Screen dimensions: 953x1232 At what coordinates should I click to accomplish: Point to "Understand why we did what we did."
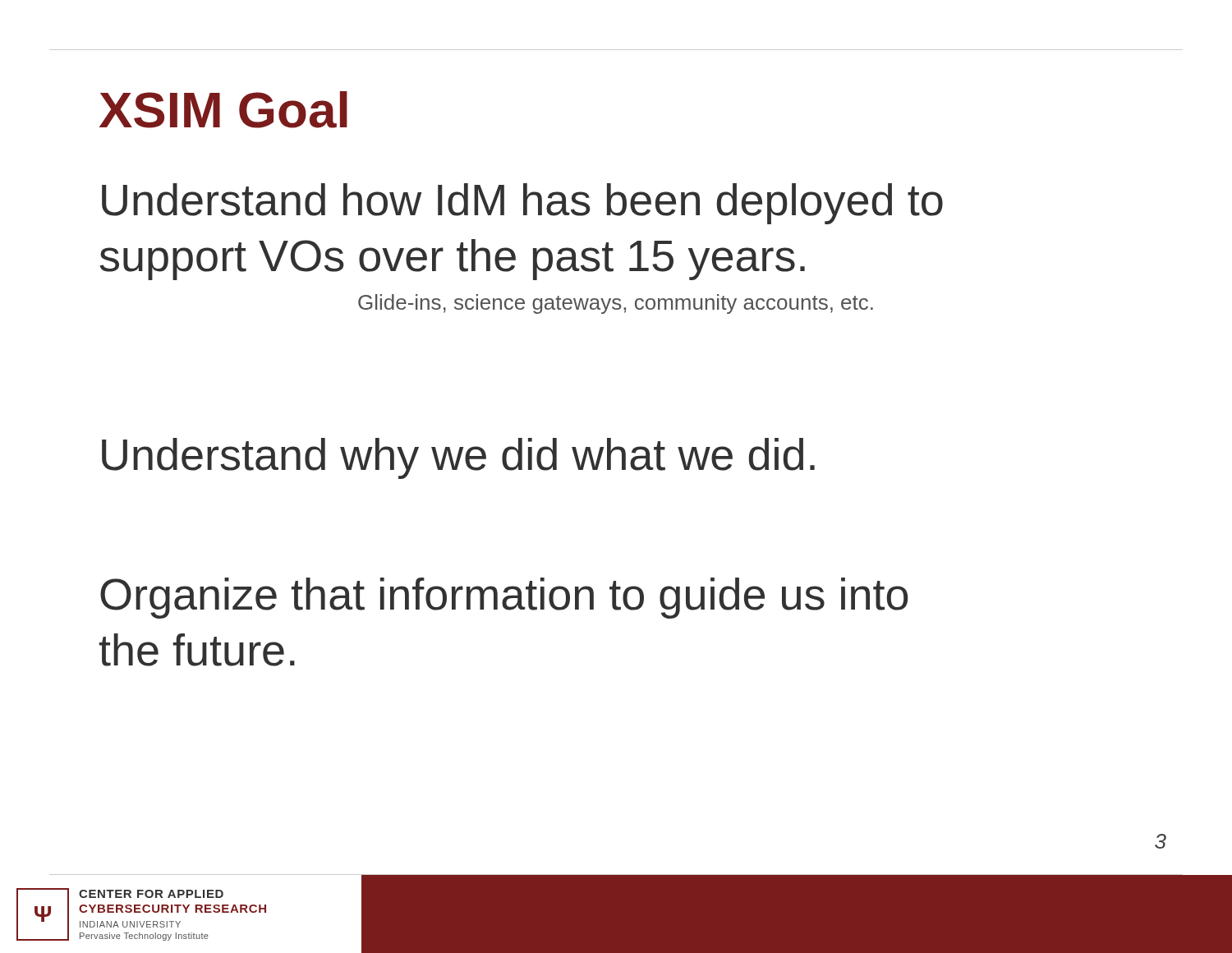tap(616, 455)
